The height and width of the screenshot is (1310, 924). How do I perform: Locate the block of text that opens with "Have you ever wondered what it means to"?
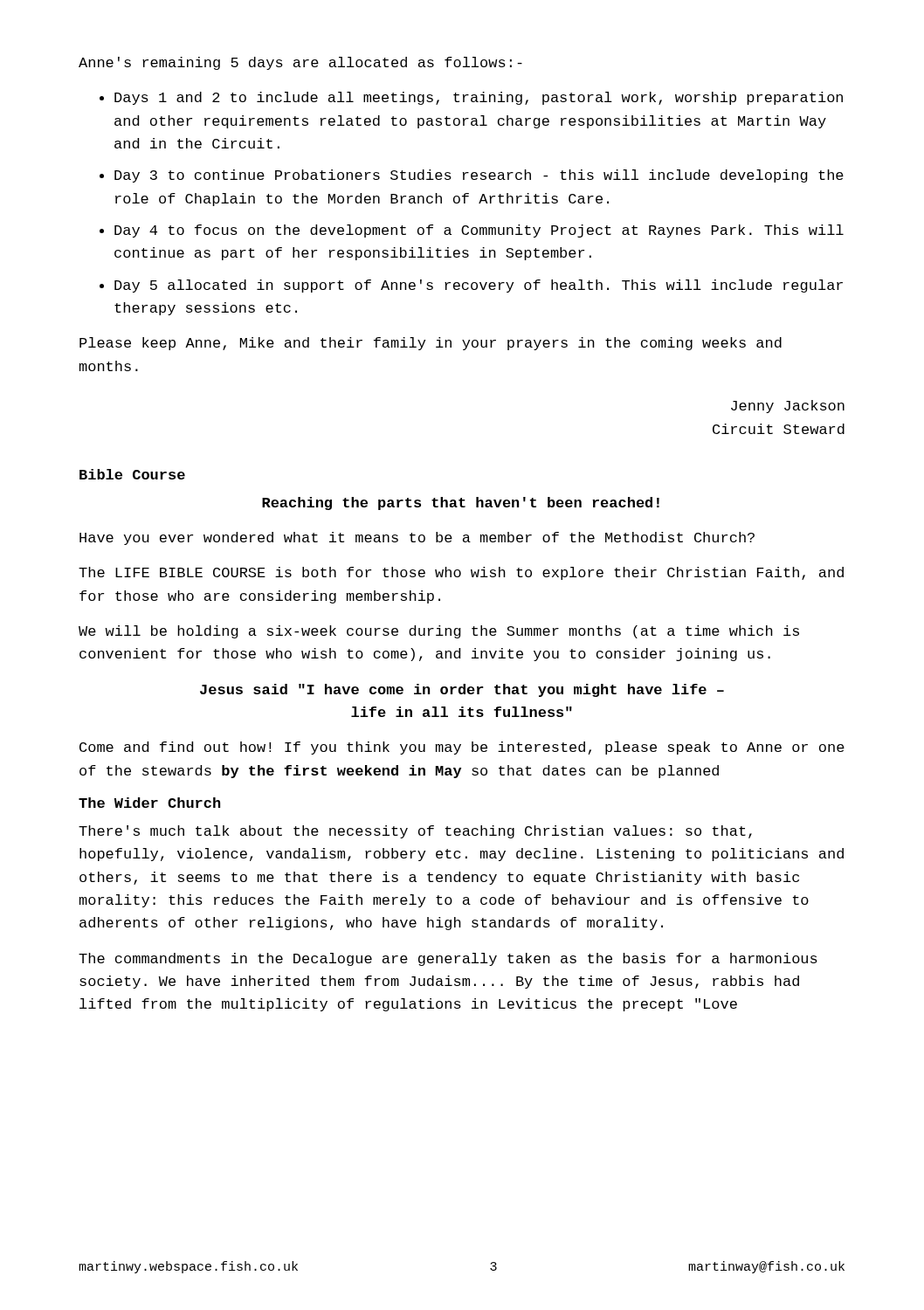(462, 539)
